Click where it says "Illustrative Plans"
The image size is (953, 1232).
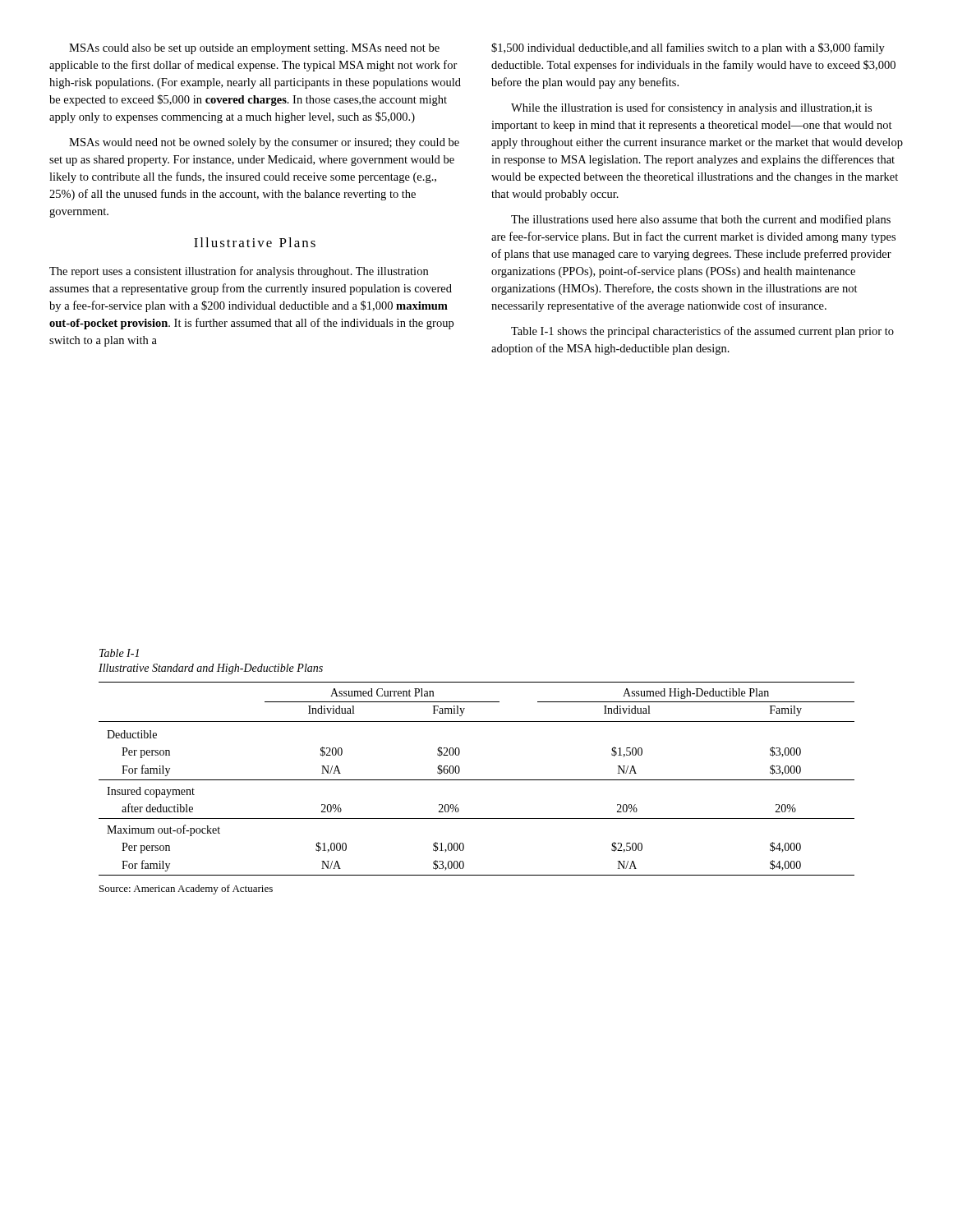pos(255,243)
